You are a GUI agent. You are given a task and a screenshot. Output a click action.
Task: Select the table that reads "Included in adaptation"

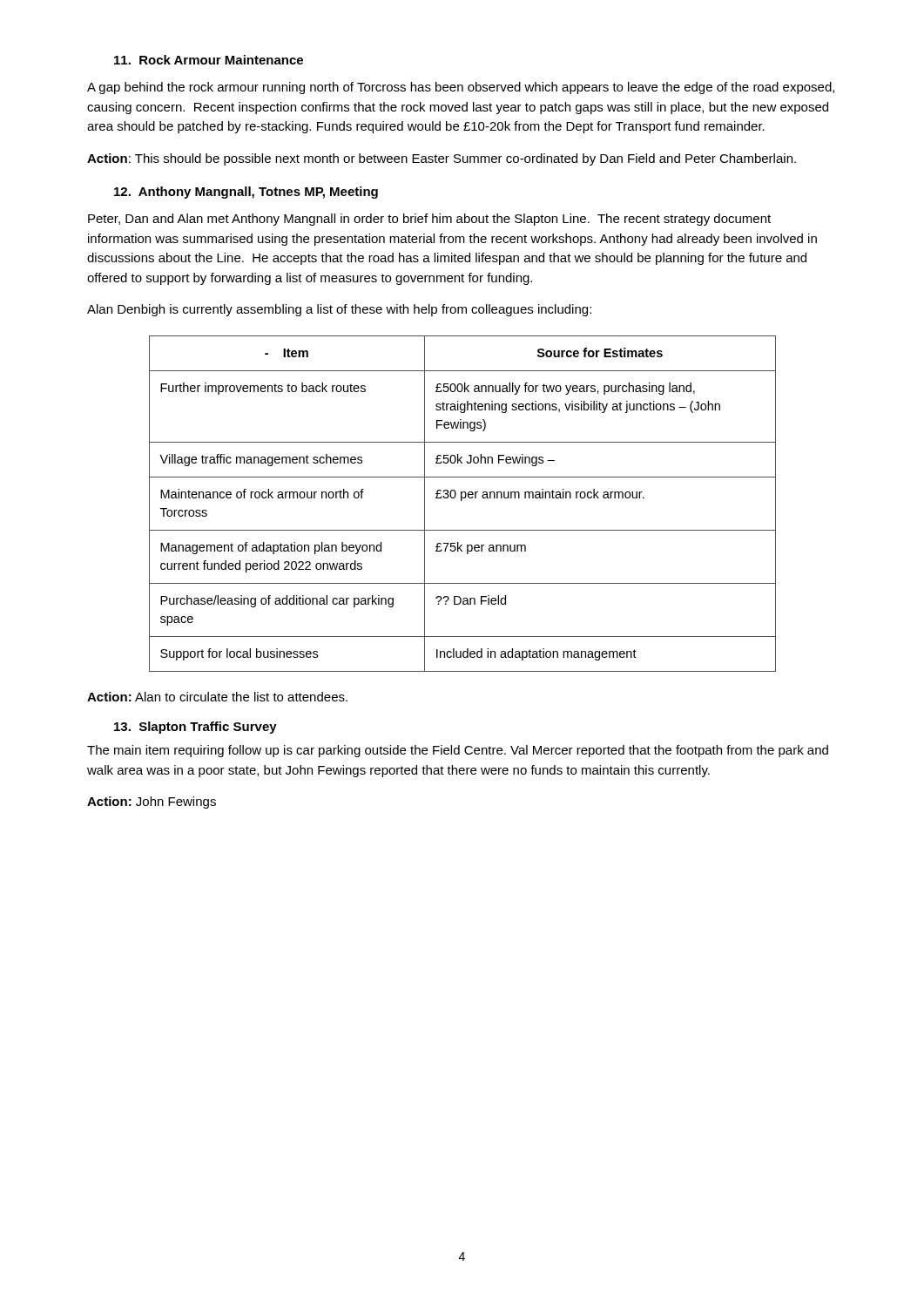(462, 503)
